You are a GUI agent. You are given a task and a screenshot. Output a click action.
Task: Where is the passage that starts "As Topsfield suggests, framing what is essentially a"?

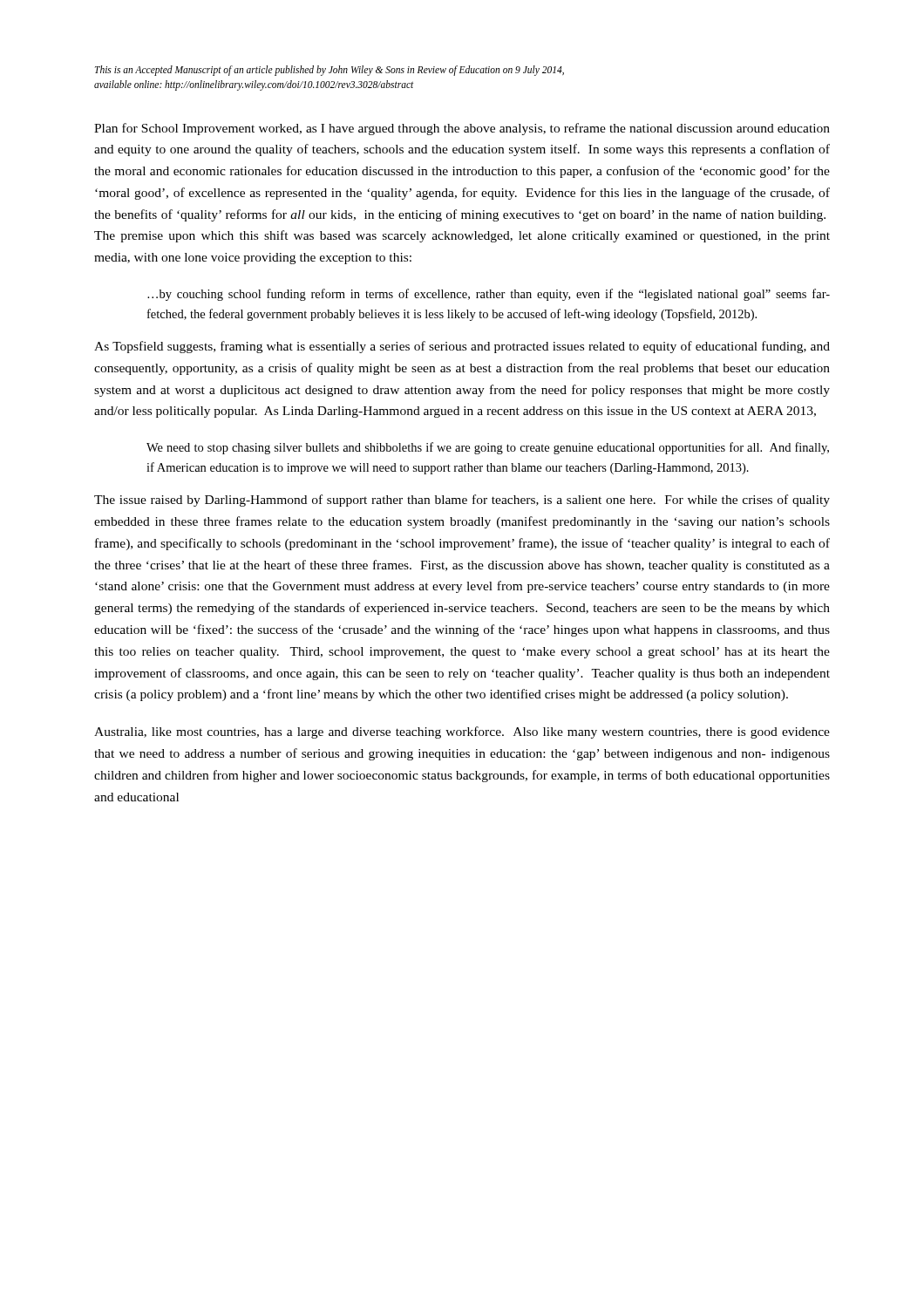point(462,378)
